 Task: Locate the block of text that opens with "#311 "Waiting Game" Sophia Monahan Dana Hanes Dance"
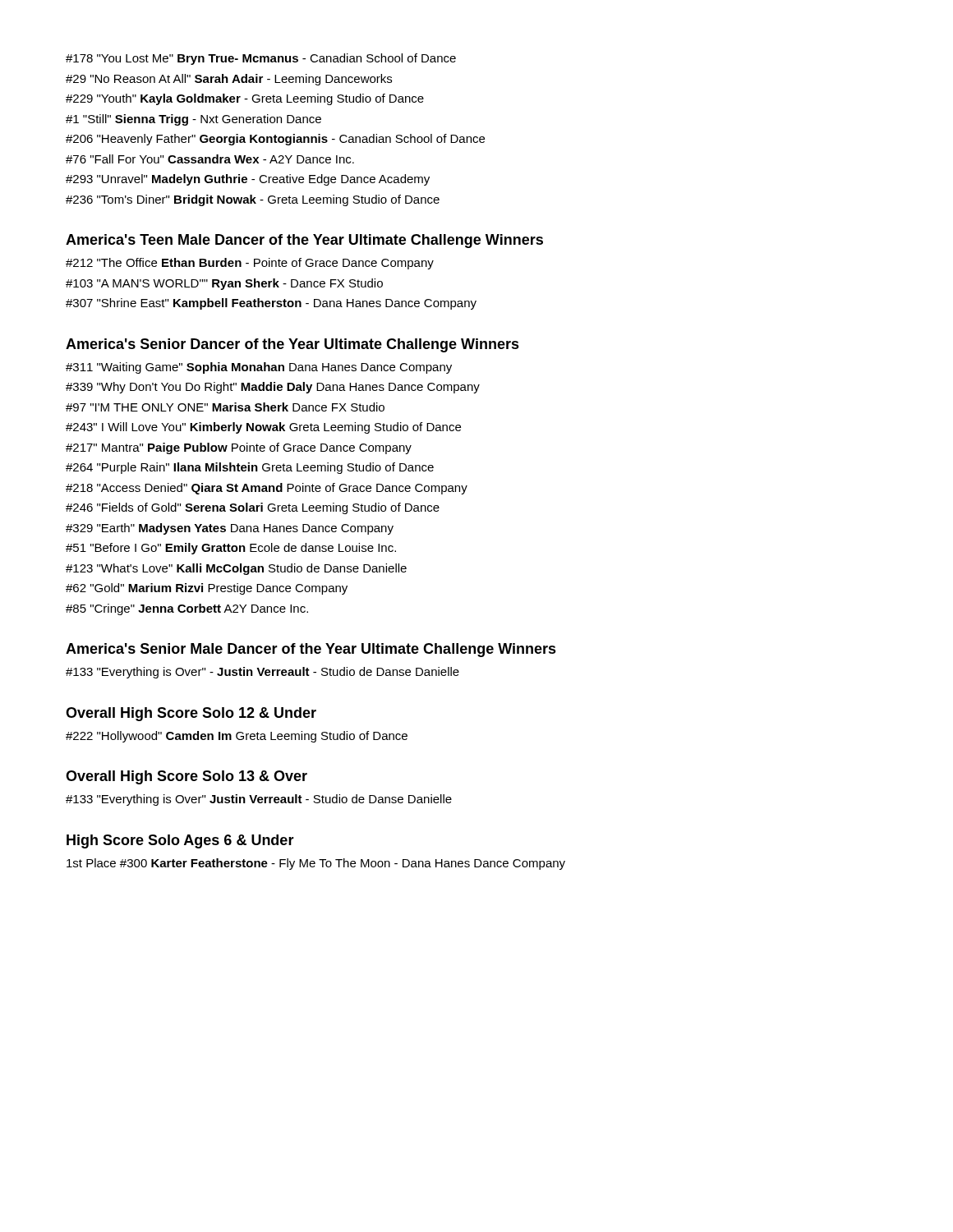(259, 366)
